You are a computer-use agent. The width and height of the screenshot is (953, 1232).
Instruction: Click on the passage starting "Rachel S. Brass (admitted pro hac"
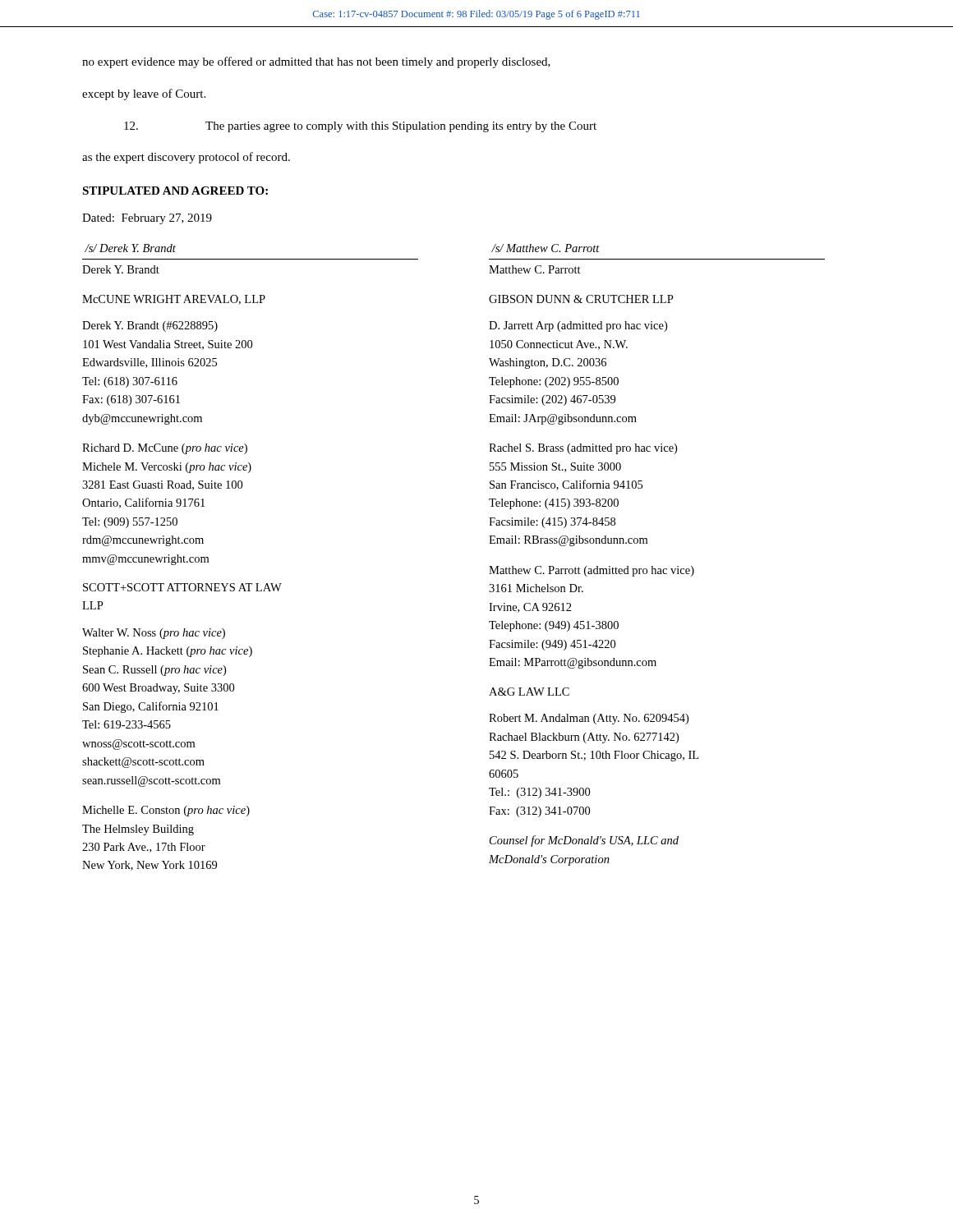point(583,494)
